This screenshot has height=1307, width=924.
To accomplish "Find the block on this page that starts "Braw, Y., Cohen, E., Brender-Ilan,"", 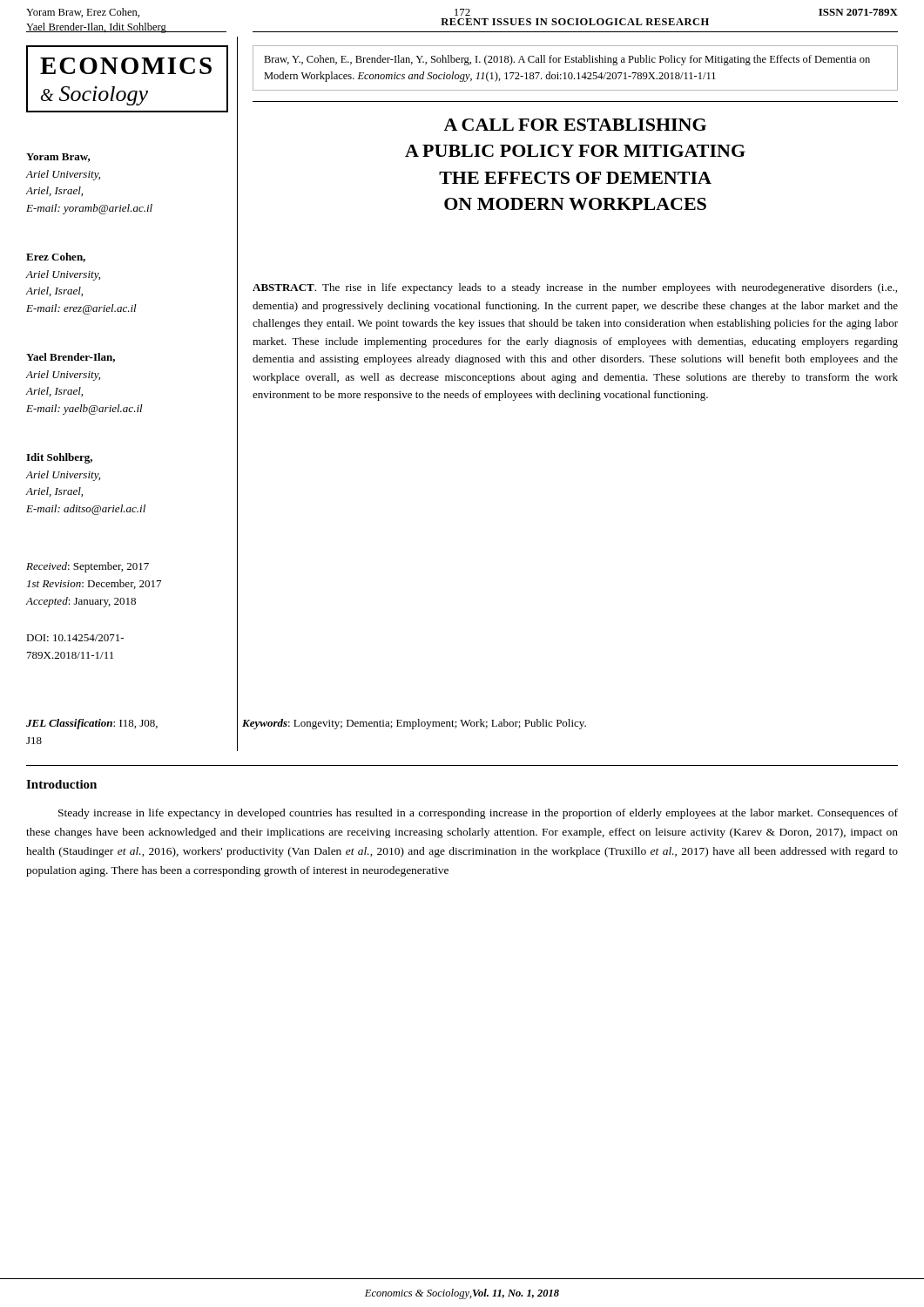I will click(x=567, y=67).
